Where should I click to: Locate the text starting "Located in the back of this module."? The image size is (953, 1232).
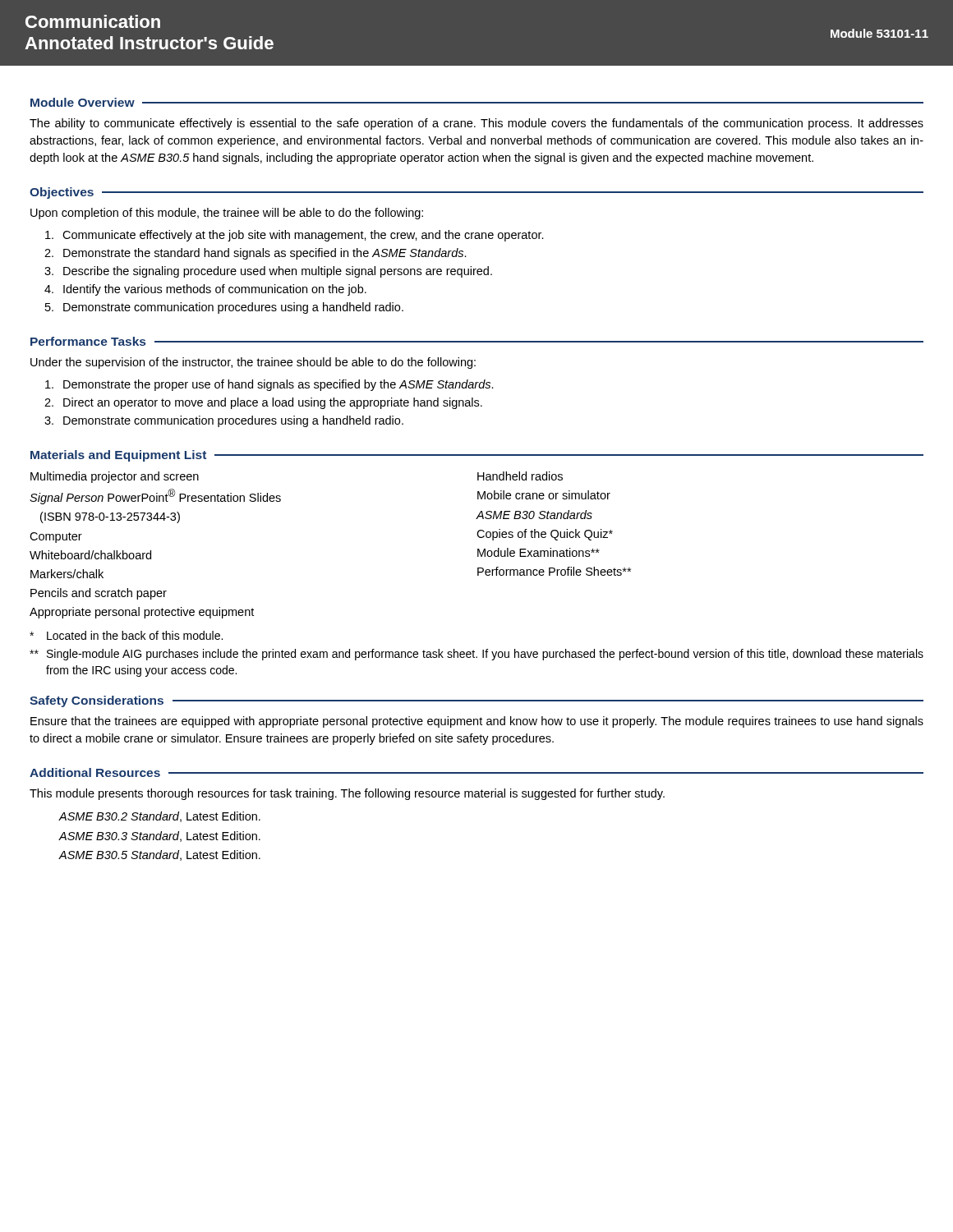click(126, 635)
